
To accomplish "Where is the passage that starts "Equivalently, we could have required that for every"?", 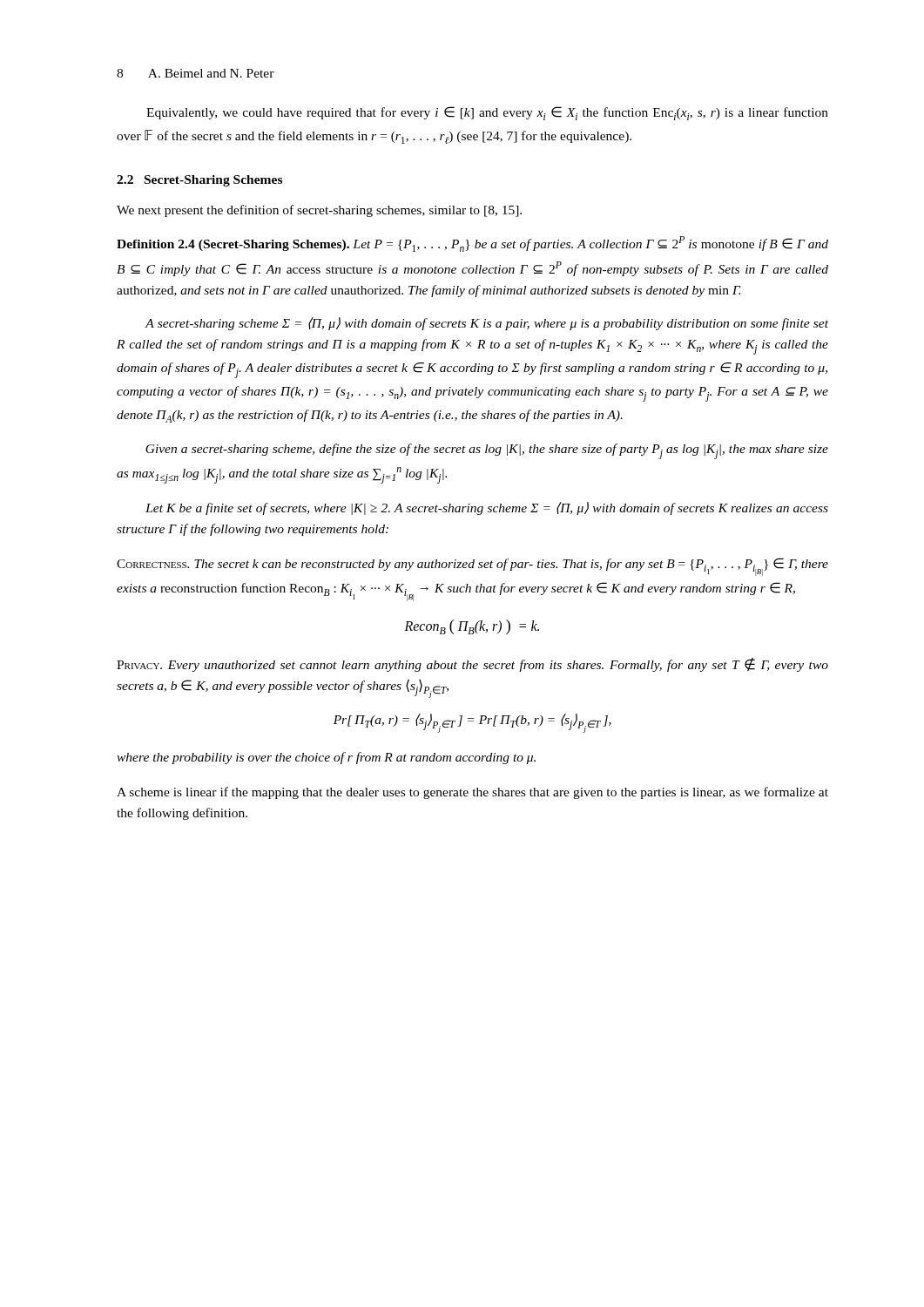I will click(472, 126).
